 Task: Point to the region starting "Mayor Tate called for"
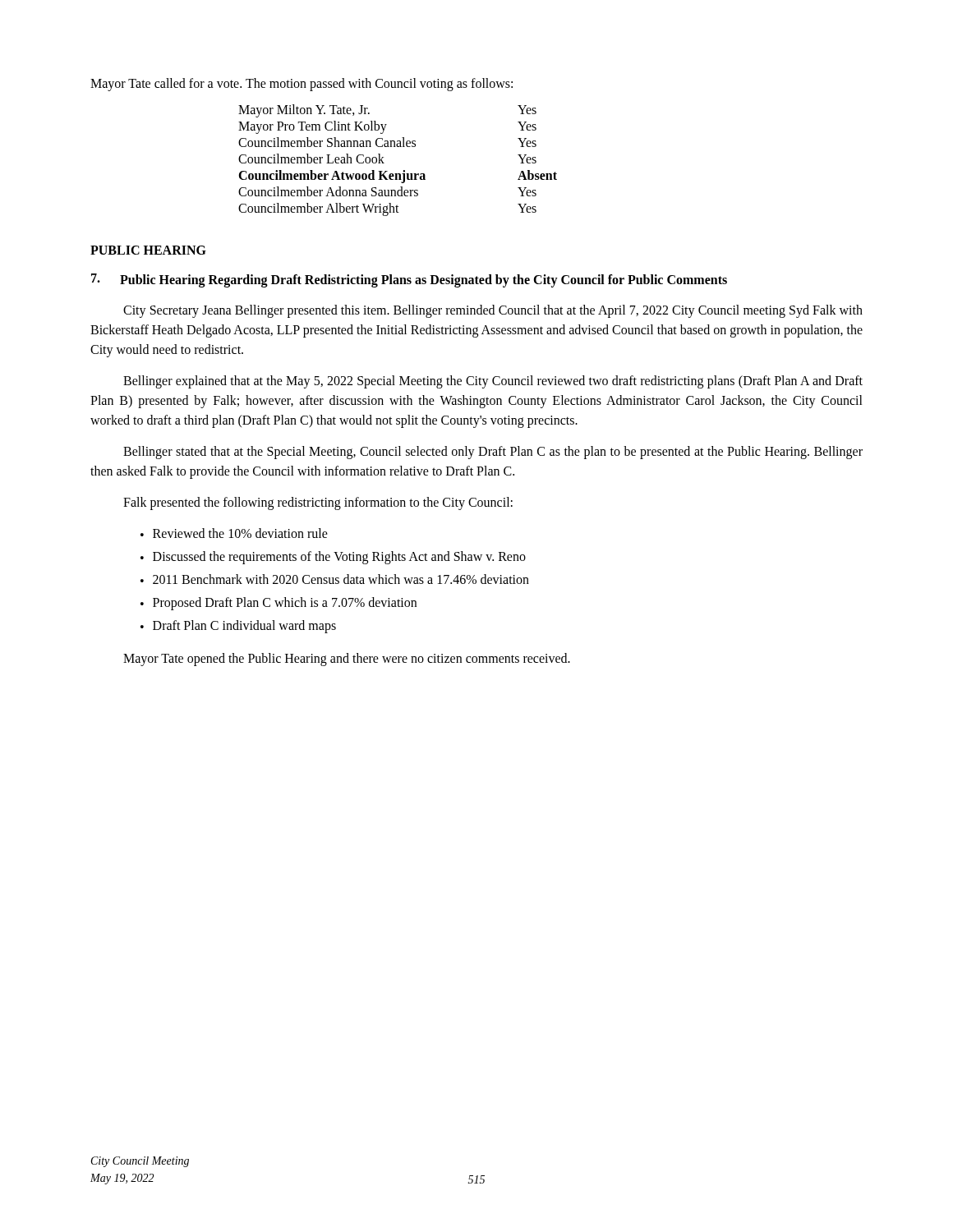[x=302, y=83]
